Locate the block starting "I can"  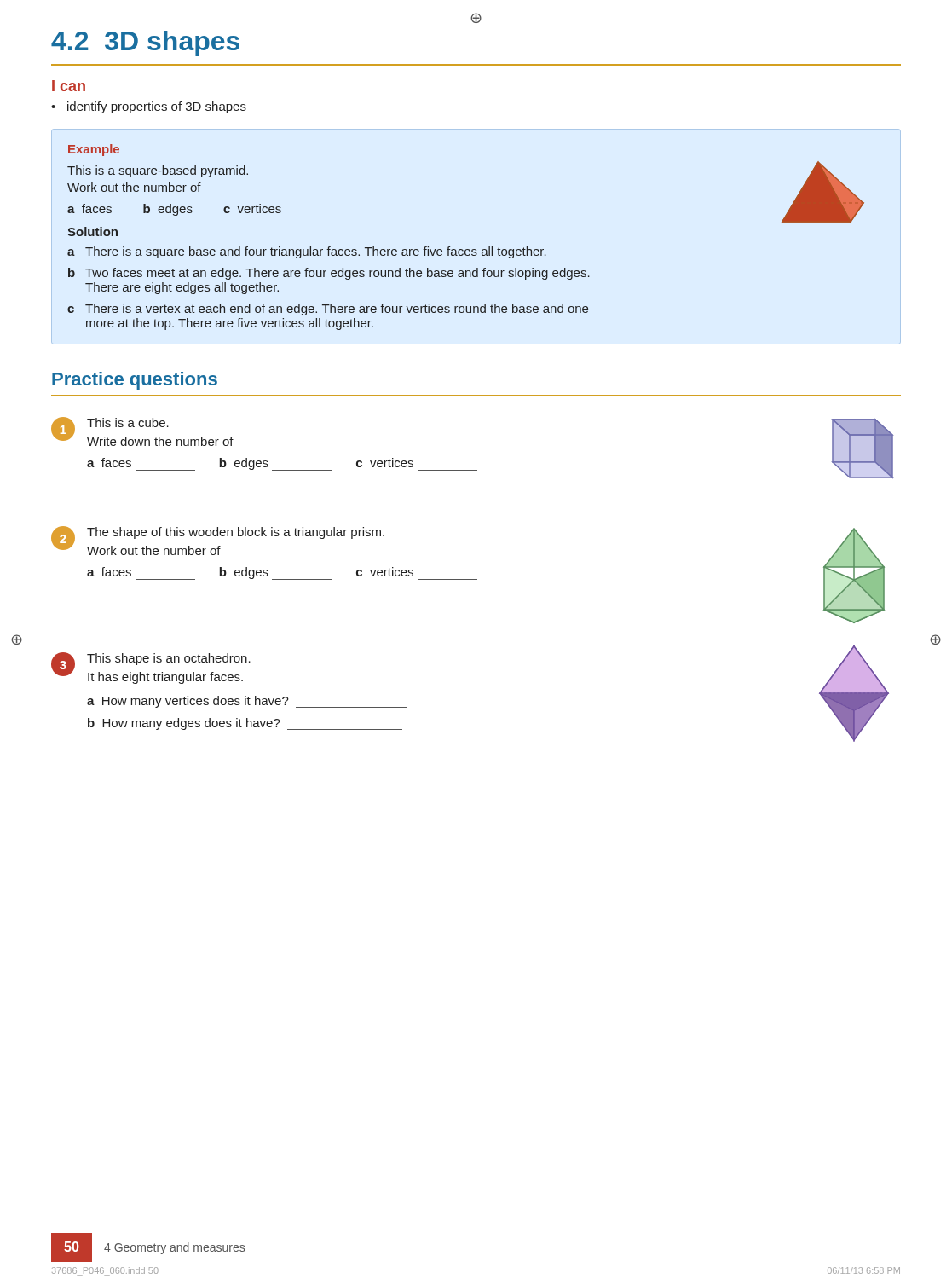click(x=69, y=86)
